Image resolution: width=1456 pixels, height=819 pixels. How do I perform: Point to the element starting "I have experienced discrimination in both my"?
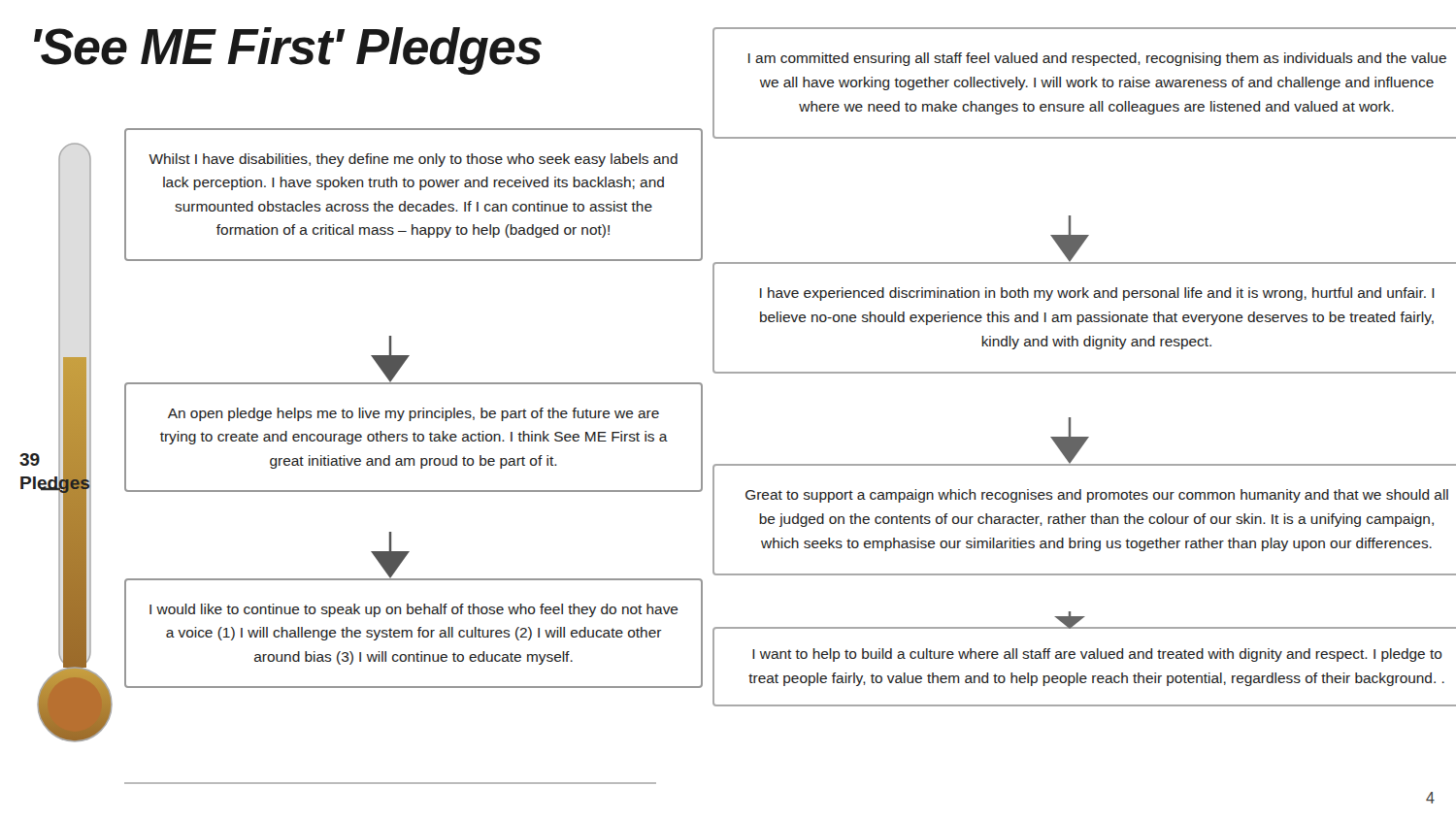[x=1097, y=317]
